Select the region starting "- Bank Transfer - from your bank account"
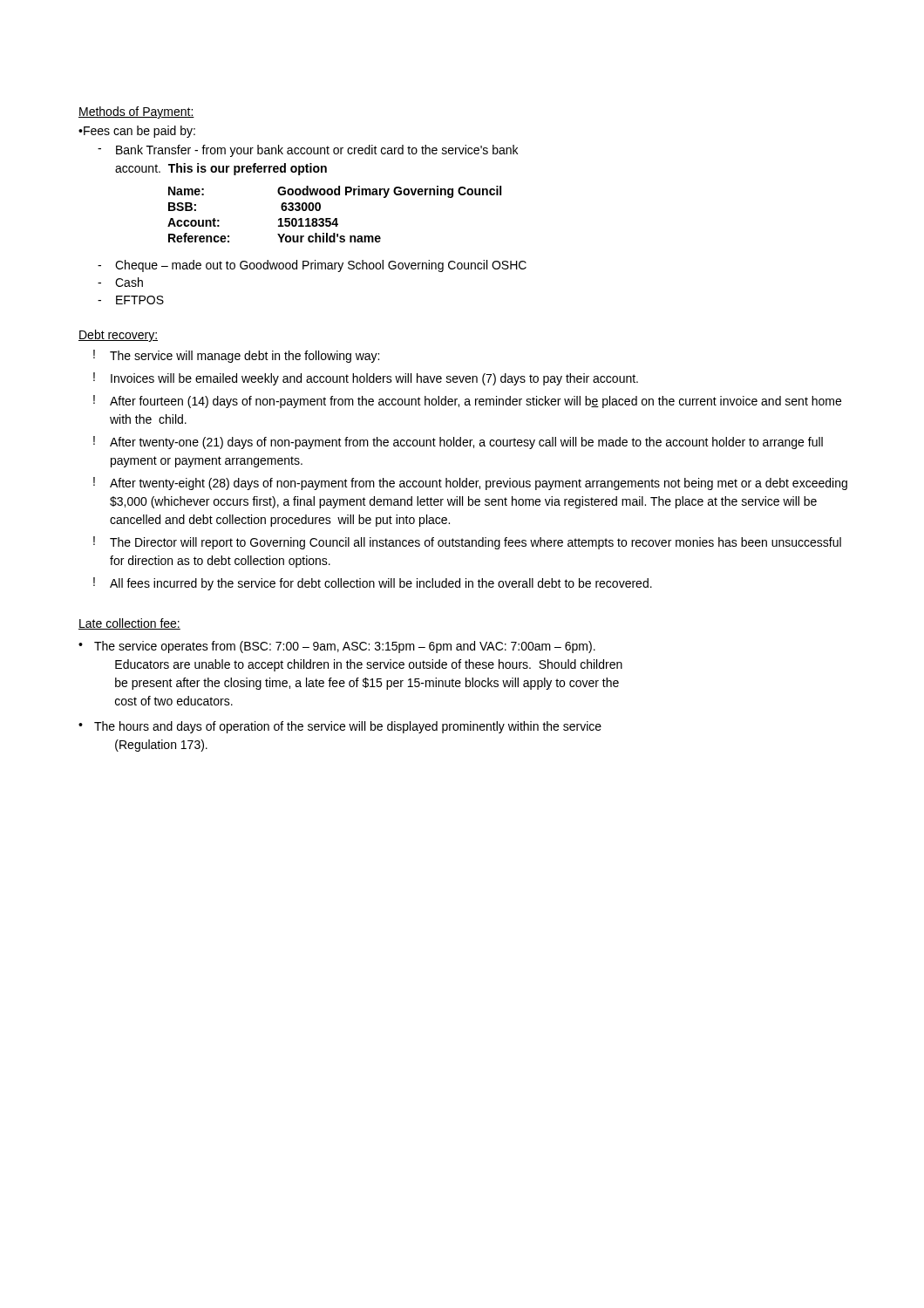924x1308 pixels. [476, 160]
